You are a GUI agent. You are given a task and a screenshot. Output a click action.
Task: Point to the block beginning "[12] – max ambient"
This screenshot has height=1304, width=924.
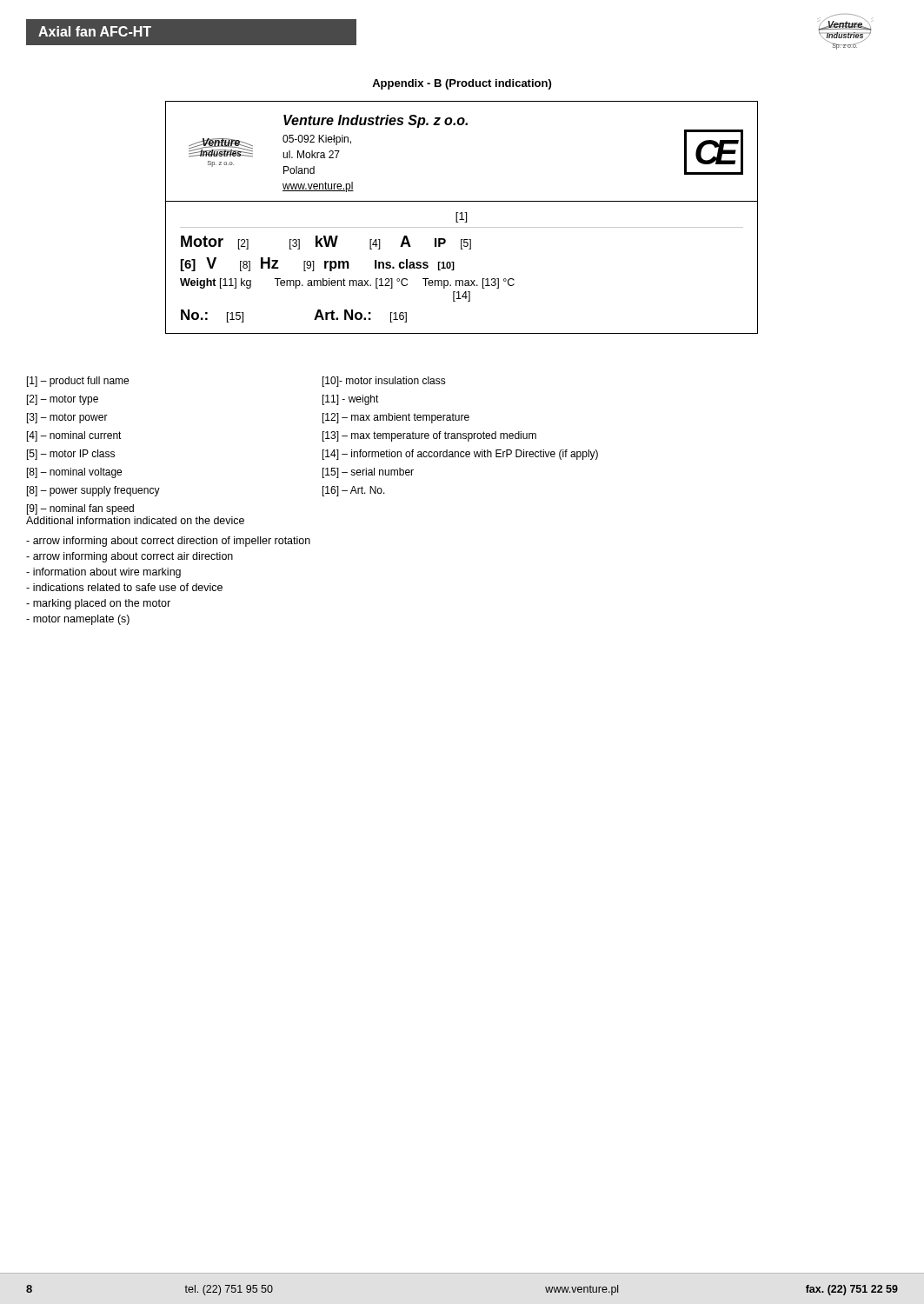point(396,417)
